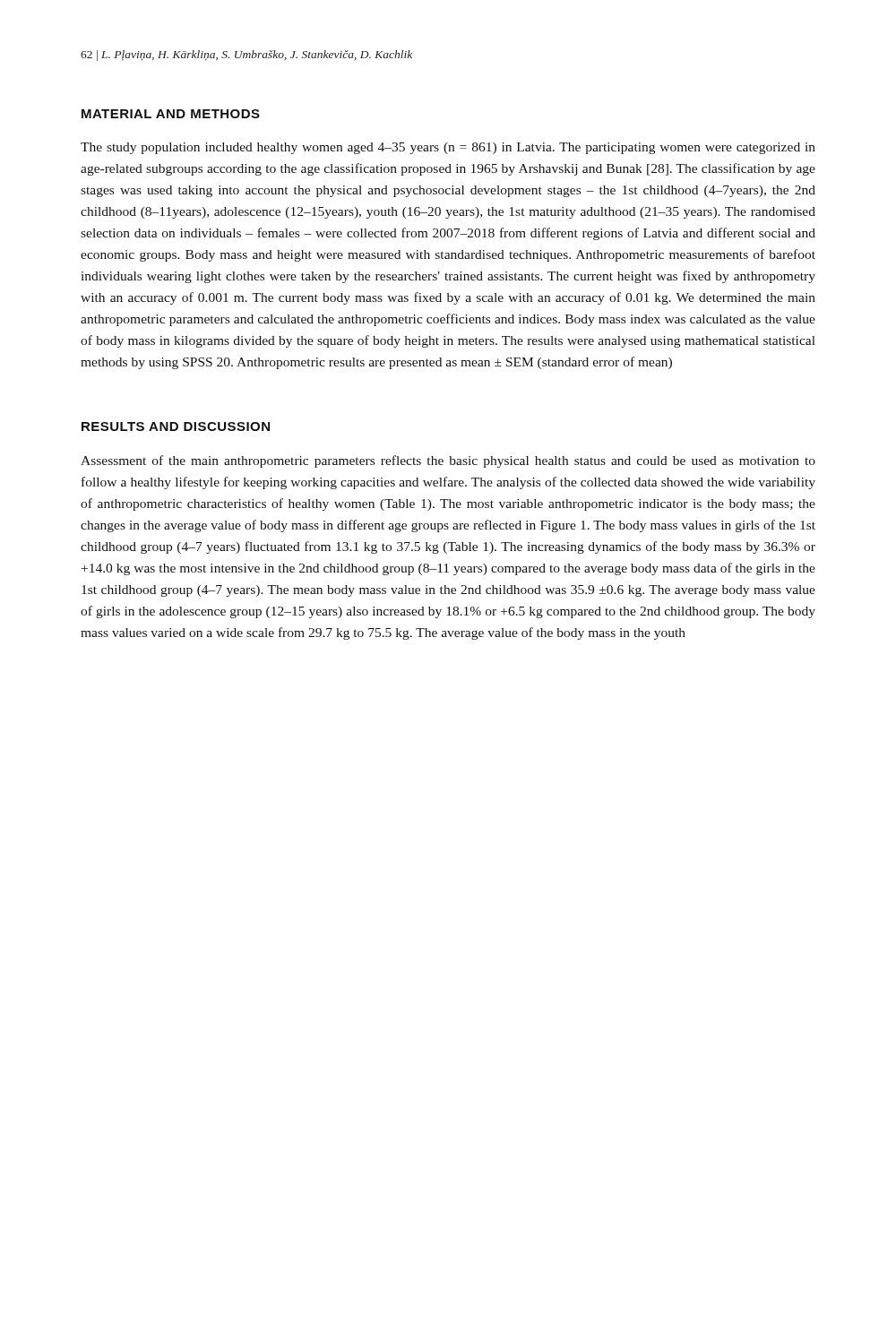Locate the region starting "MATERIAL AND METHODS"
Viewport: 896px width, 1344px height.
170,113
